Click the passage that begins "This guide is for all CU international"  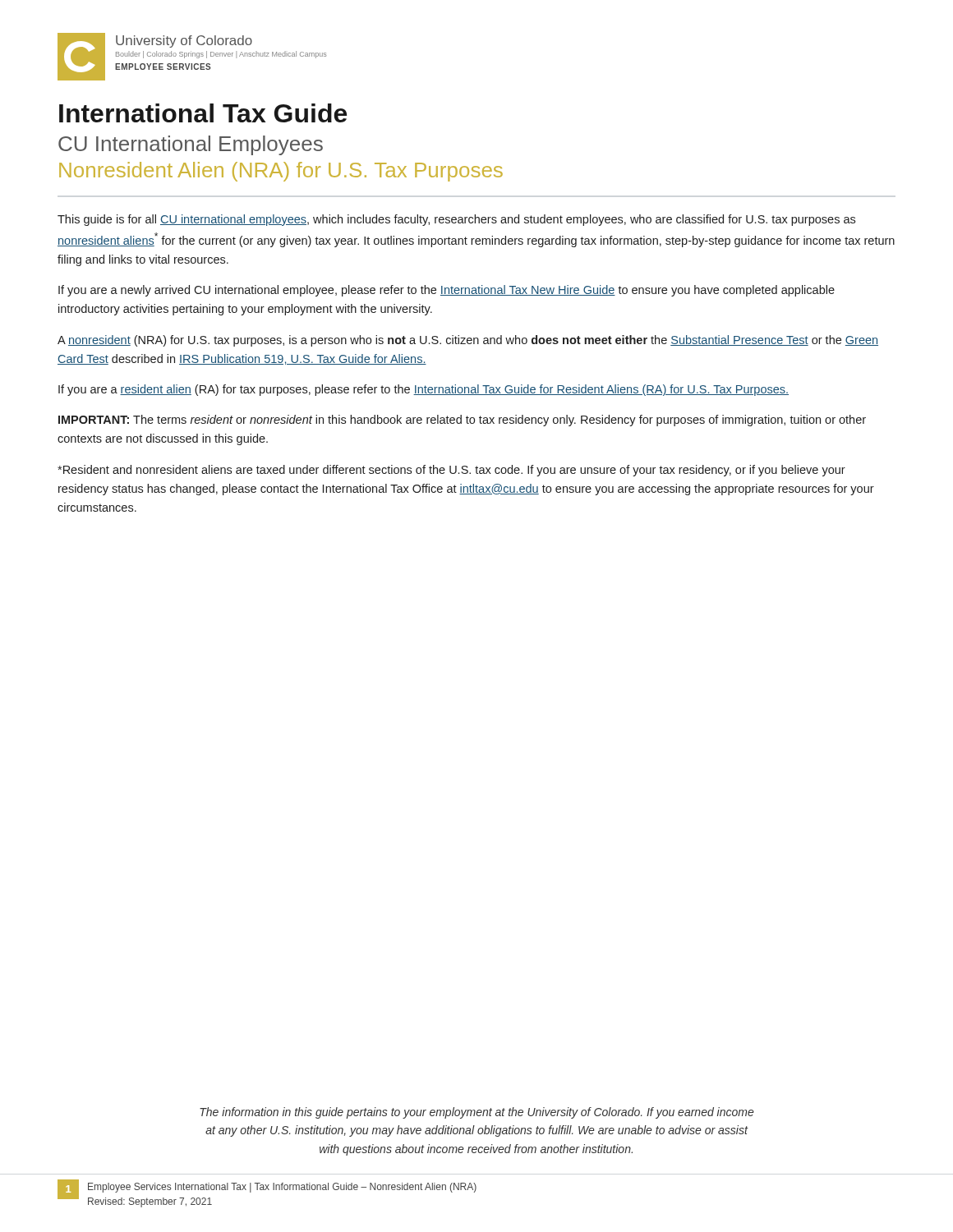click(x=476, y=239)
